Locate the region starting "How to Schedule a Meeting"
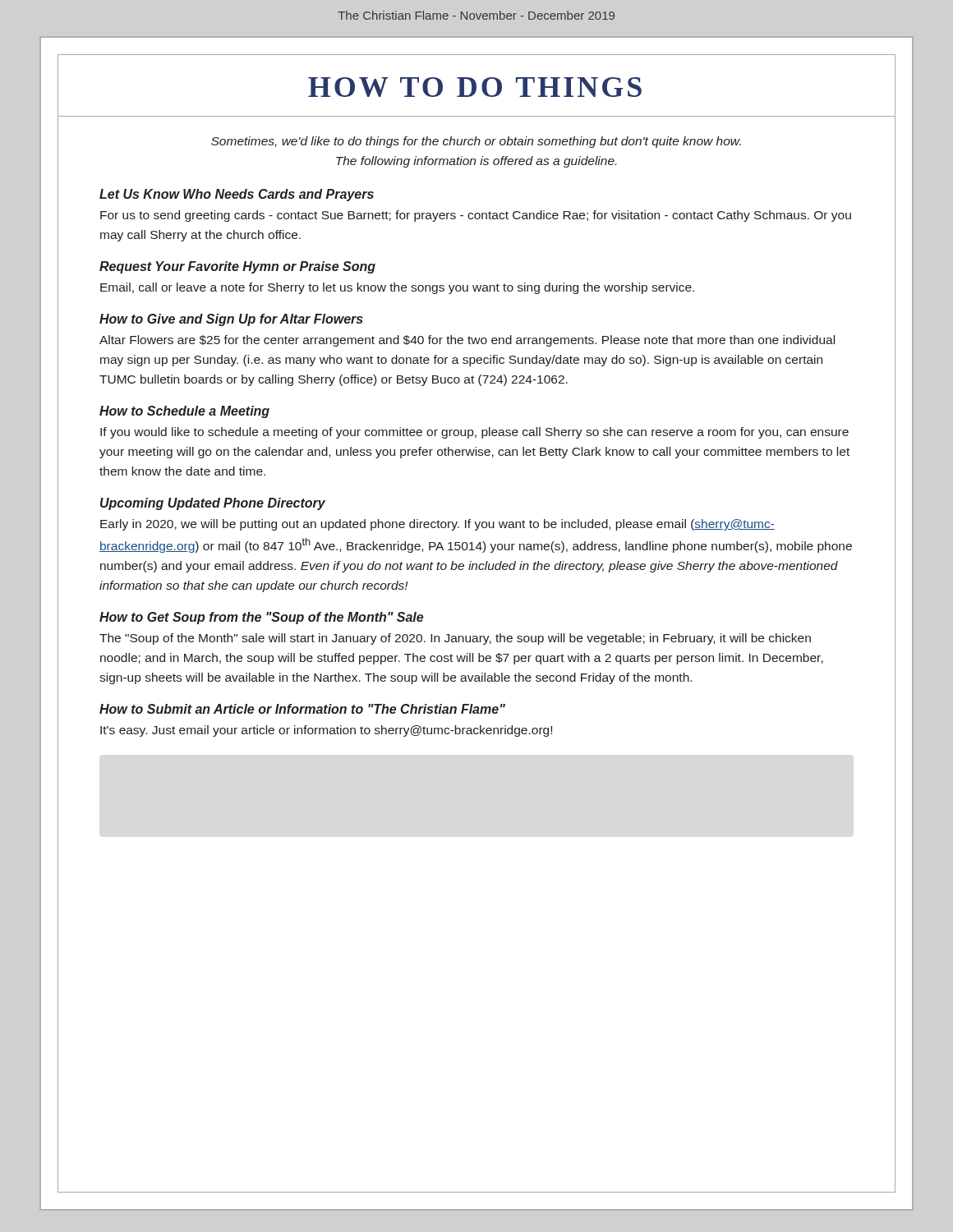The image size is (953, 1232). pyautogui.click(x=185, y=411)
